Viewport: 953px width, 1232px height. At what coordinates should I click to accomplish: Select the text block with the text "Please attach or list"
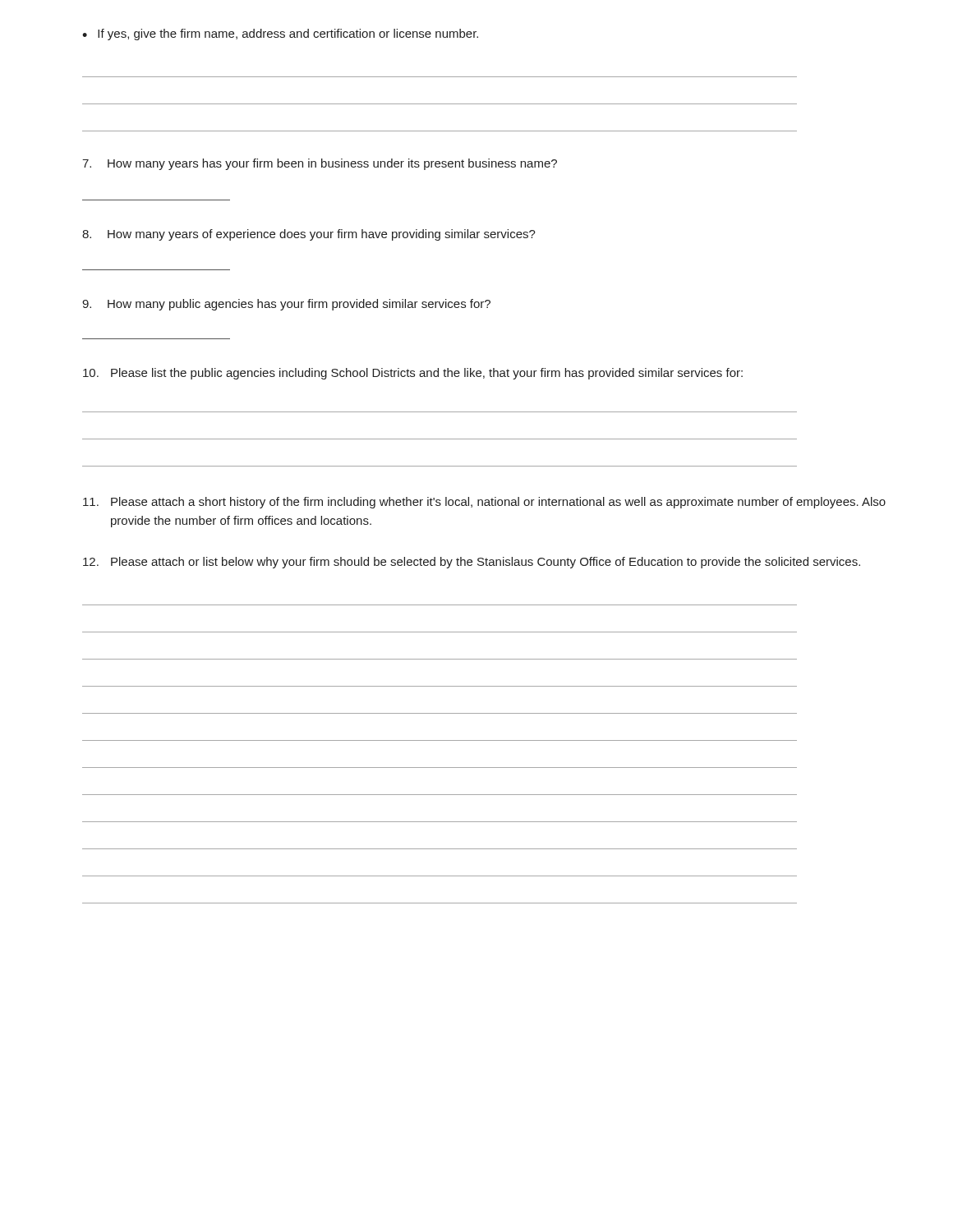pos(472,562)
